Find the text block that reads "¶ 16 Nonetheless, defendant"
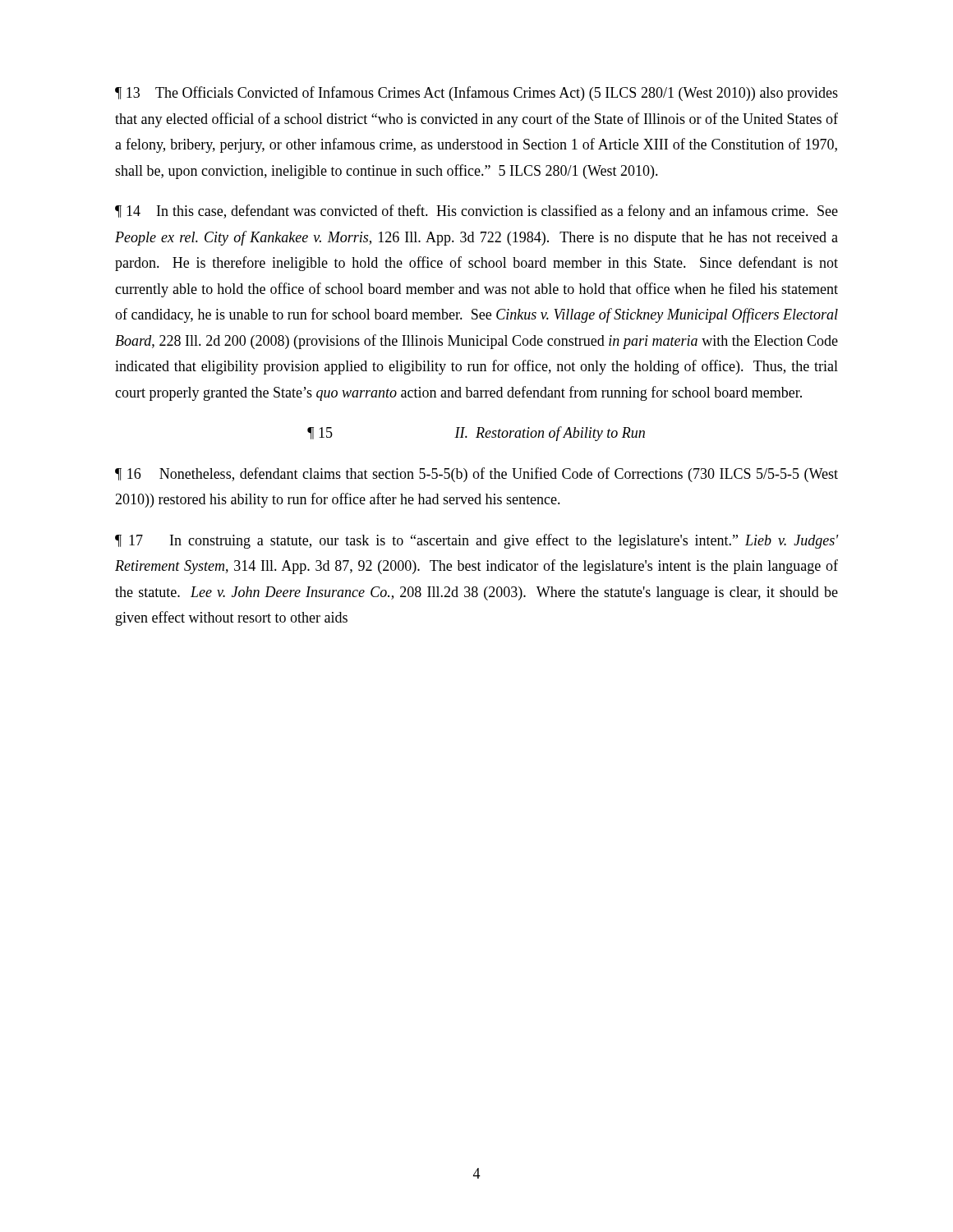This screenshot has width=953, height=1232. click(476, 487)
